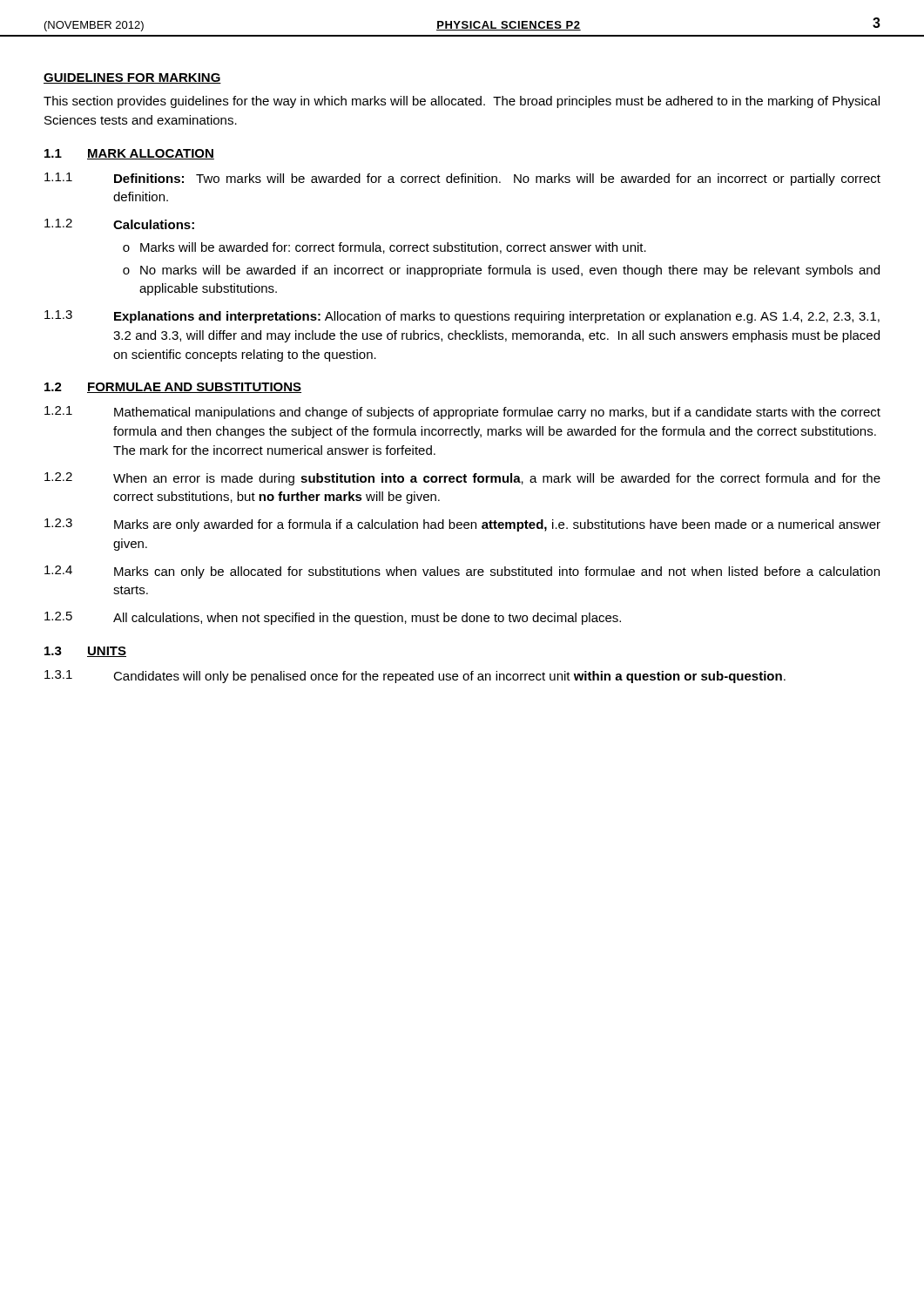
Task: Select the list item with the text "3.1 Candidates will"
Action: (x=462, y=676)
